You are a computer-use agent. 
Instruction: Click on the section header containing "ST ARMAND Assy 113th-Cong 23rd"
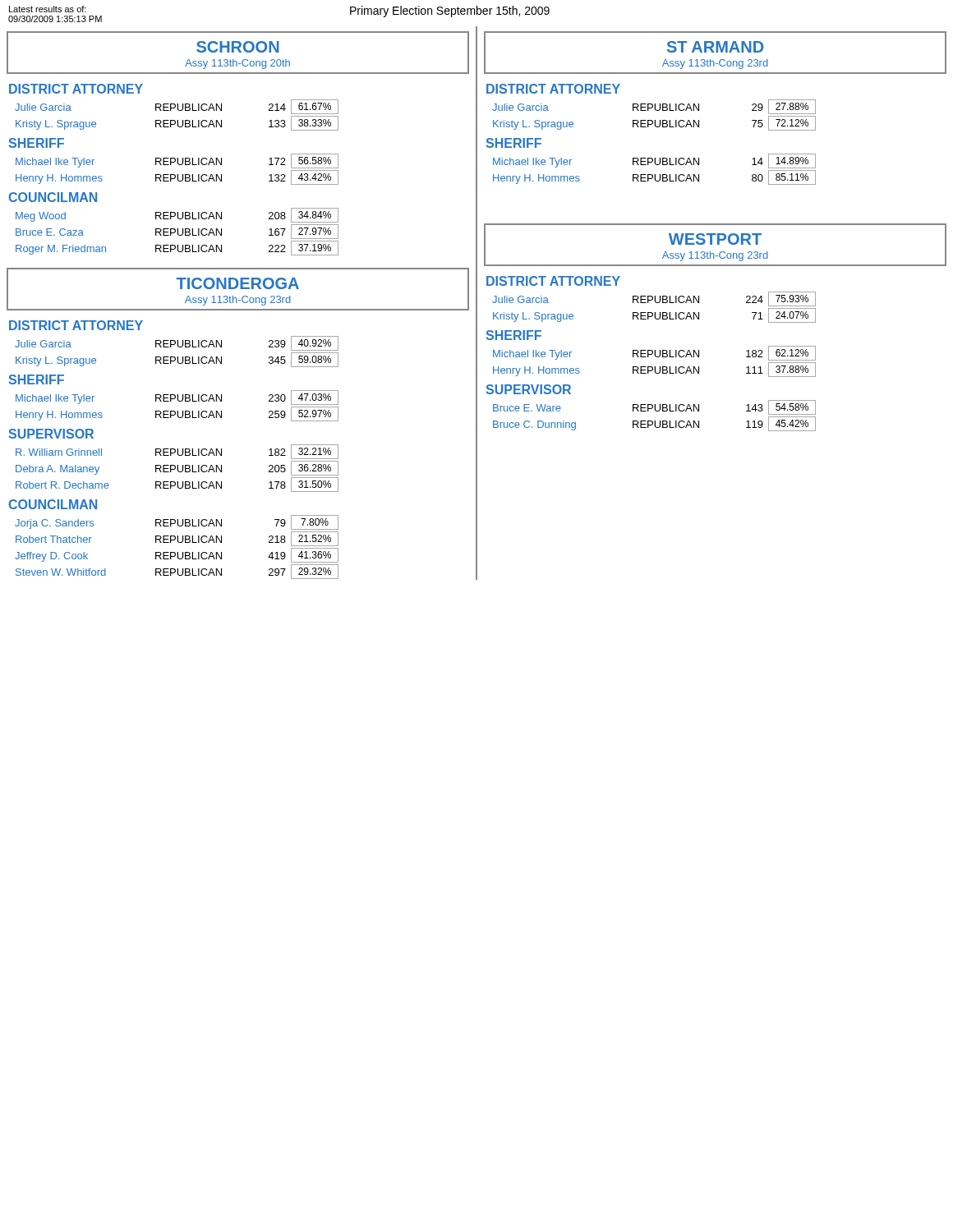(x=715, y=53)
